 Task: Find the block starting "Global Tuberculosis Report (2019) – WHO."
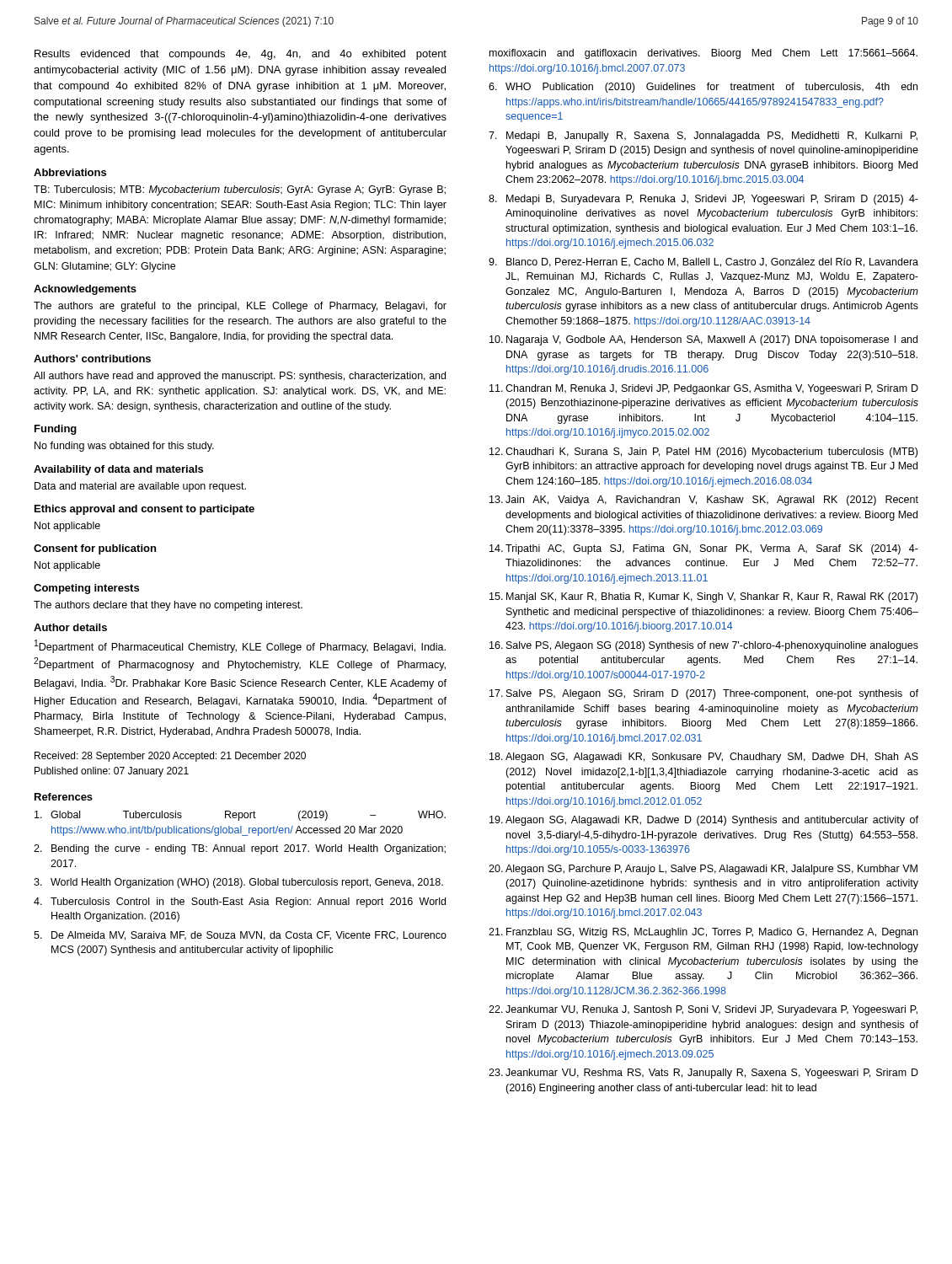[x=240, y=823]
